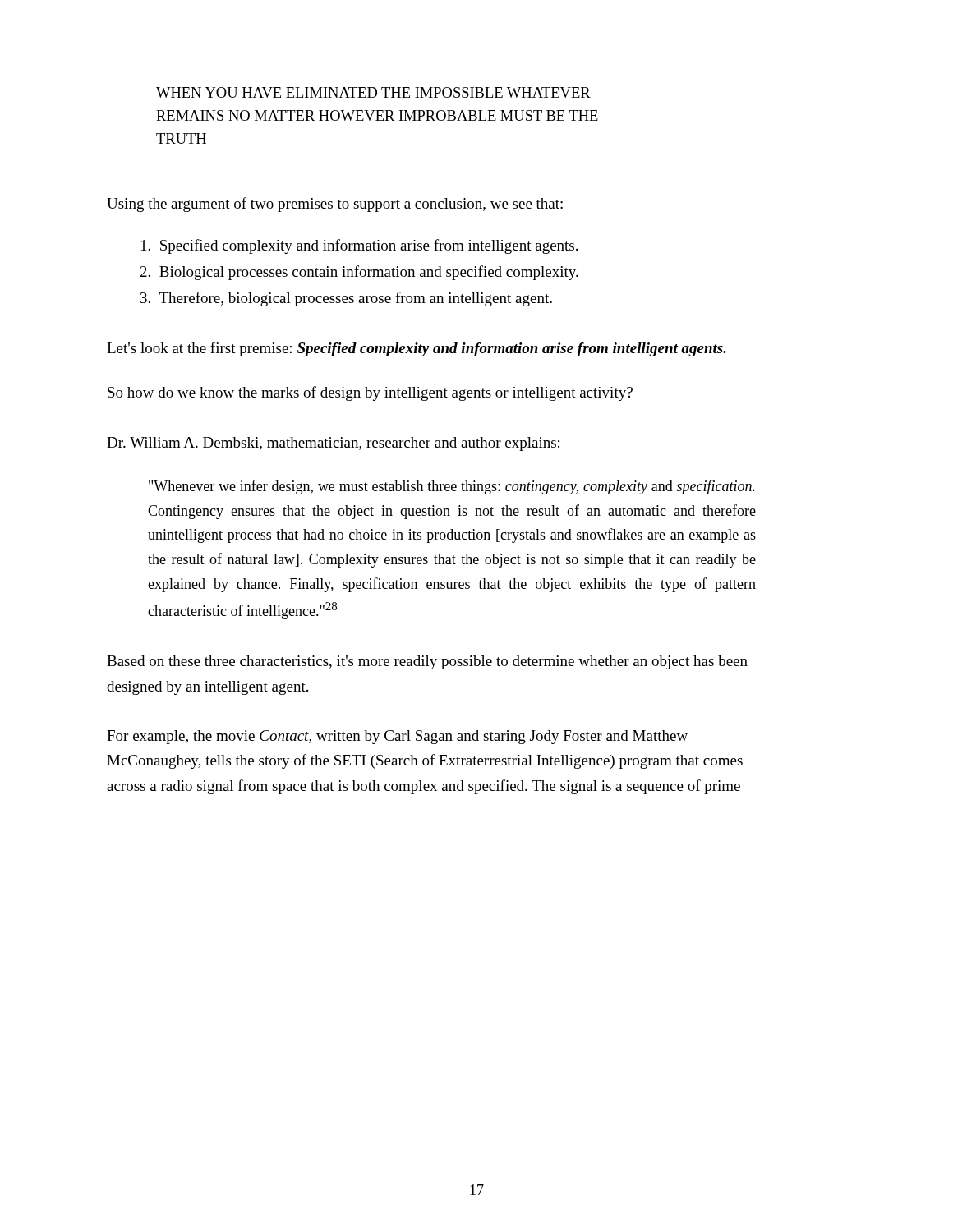
Task: Click the passage that begins "2. Biological processes contain information and"
Action: click(x=359, y=272)
